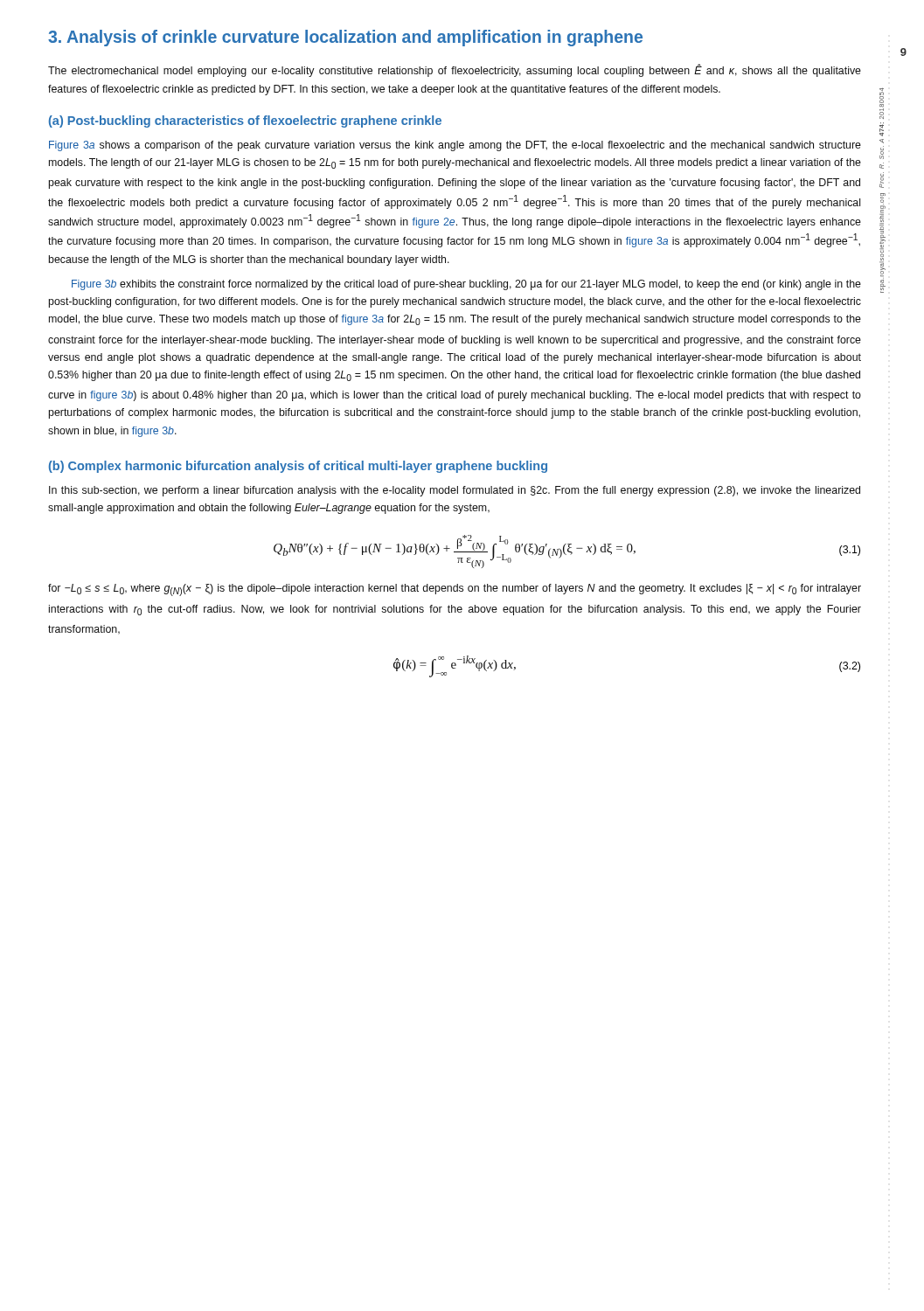The image size is (924, 1311).
Task: Select the block starting "(b) Complex harmonic bifurcation analysis"
Action: tap(298, 466)
